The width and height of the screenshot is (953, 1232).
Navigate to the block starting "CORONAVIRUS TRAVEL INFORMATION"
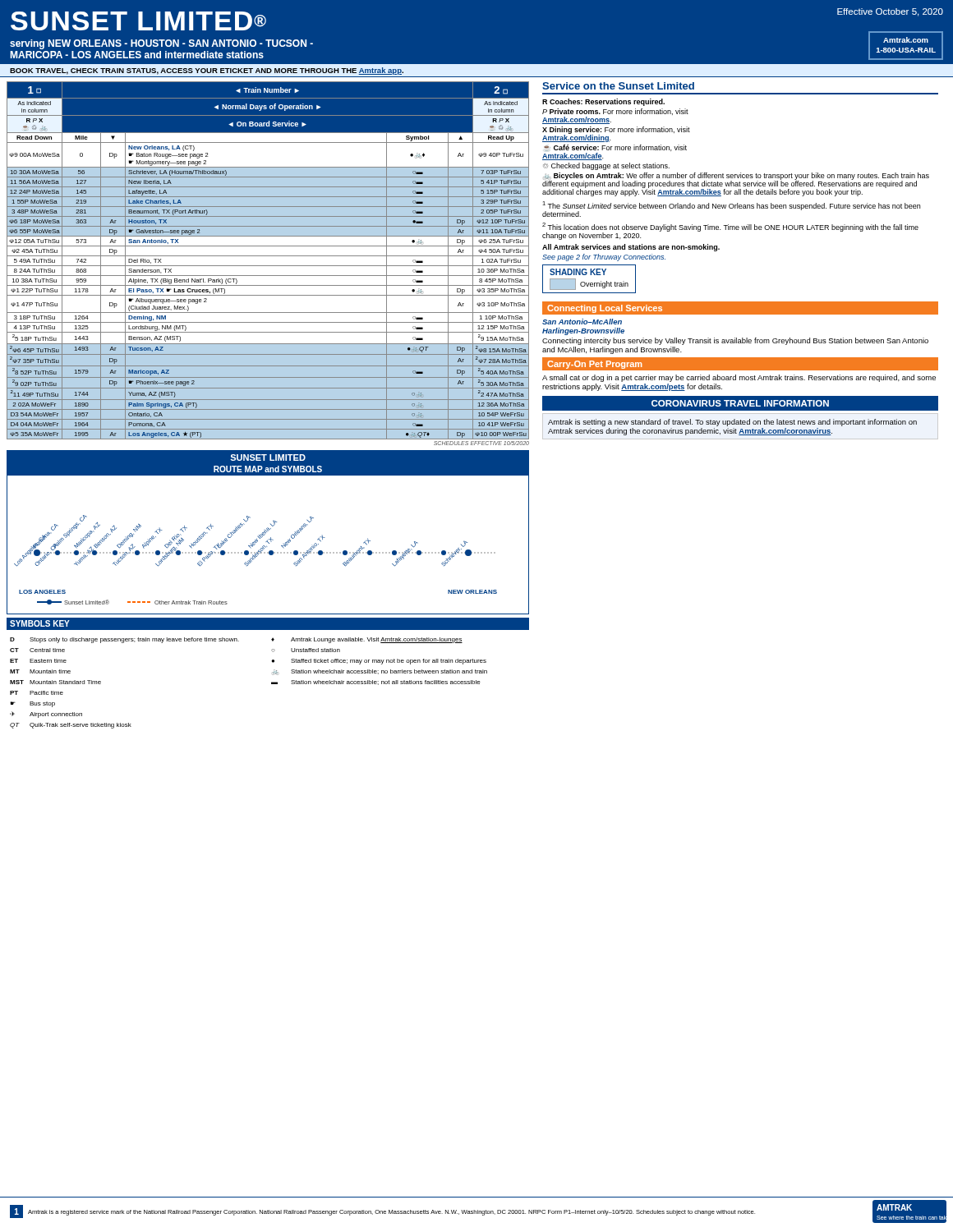[740, 403]
